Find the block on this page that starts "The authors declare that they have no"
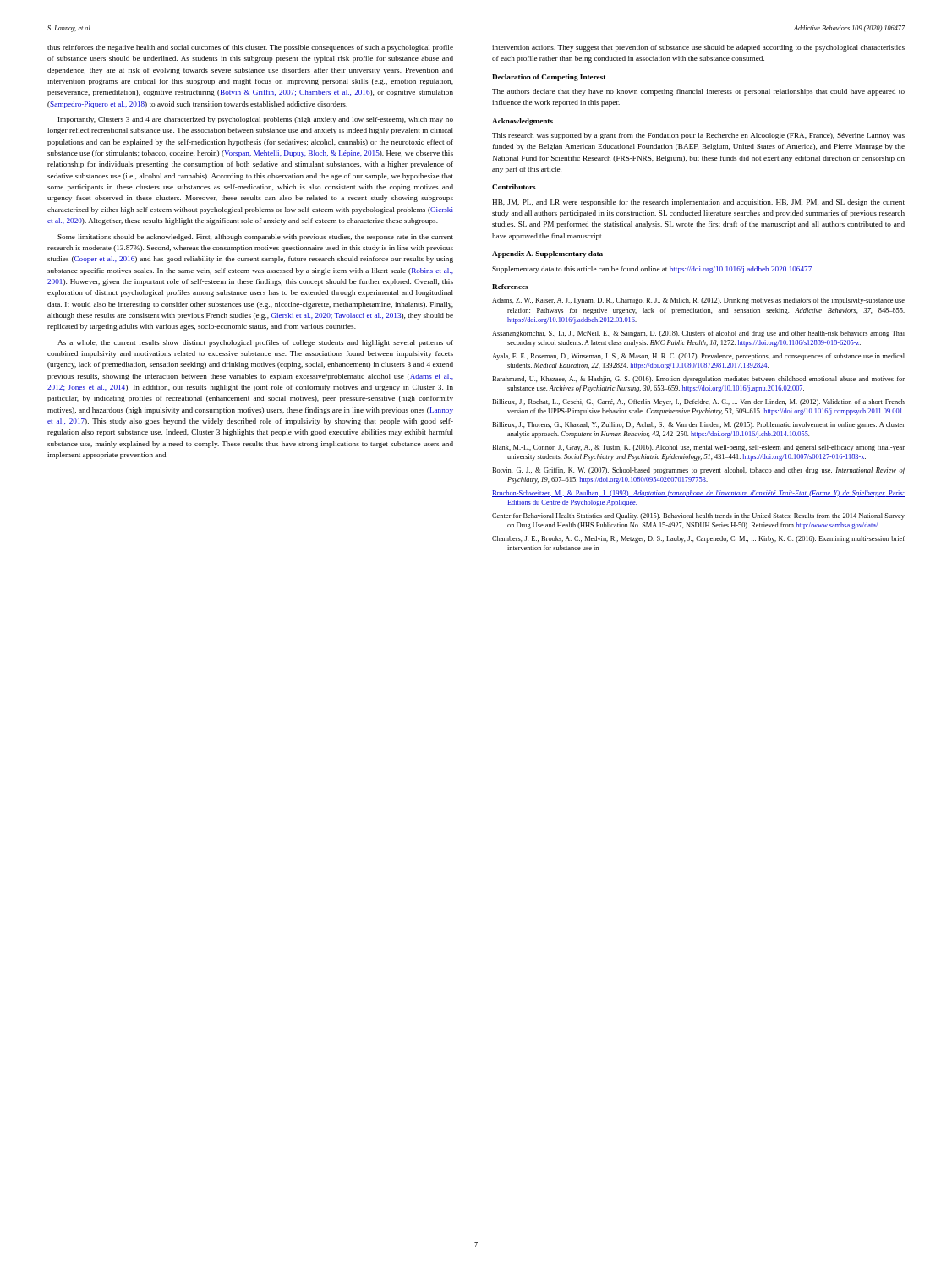 click(698, 98)
